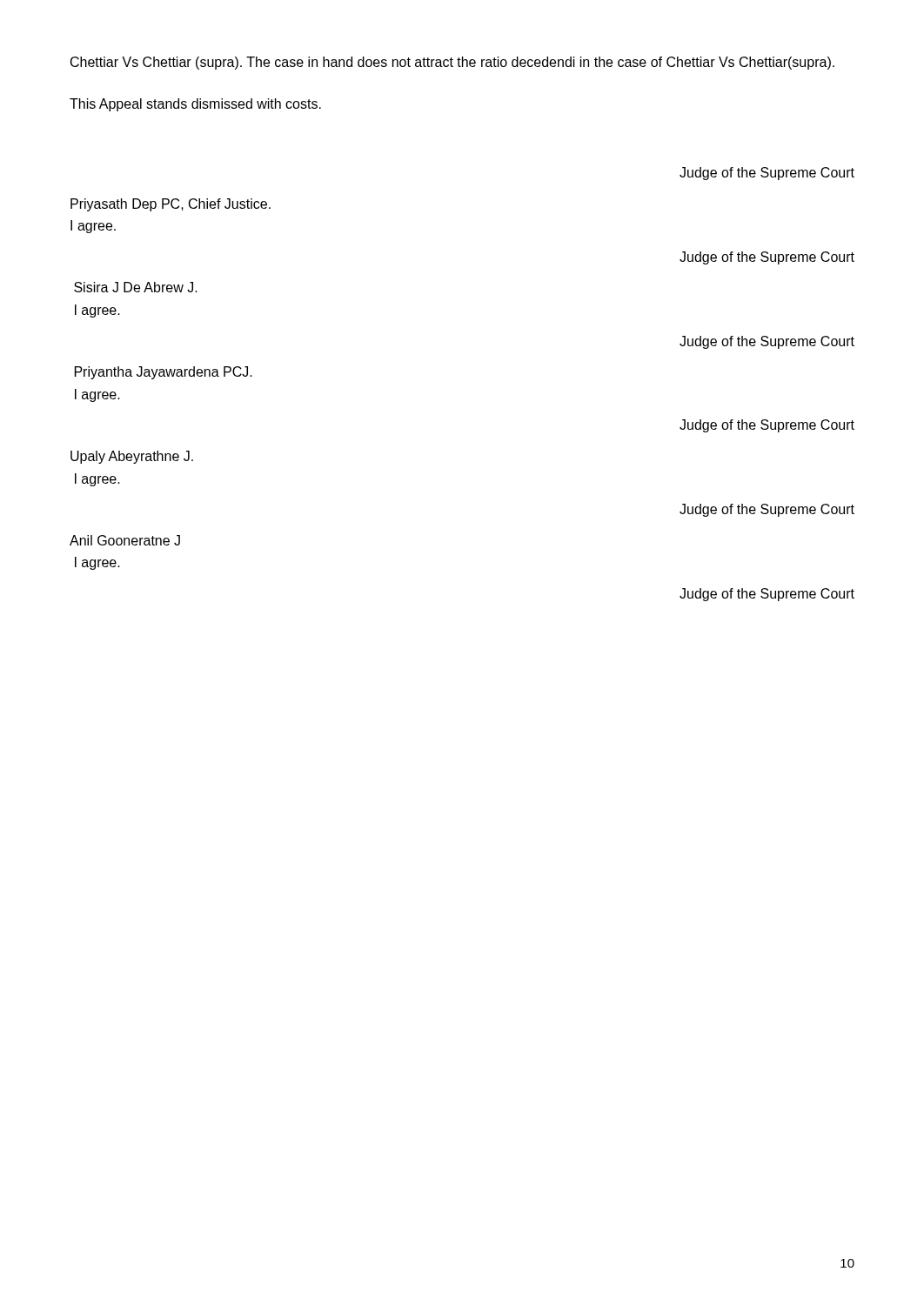Navigate to the block starting "Upaly Abeyrathne J."
The height and width of the screenshot is (1305, 924).
click(132, 467)
